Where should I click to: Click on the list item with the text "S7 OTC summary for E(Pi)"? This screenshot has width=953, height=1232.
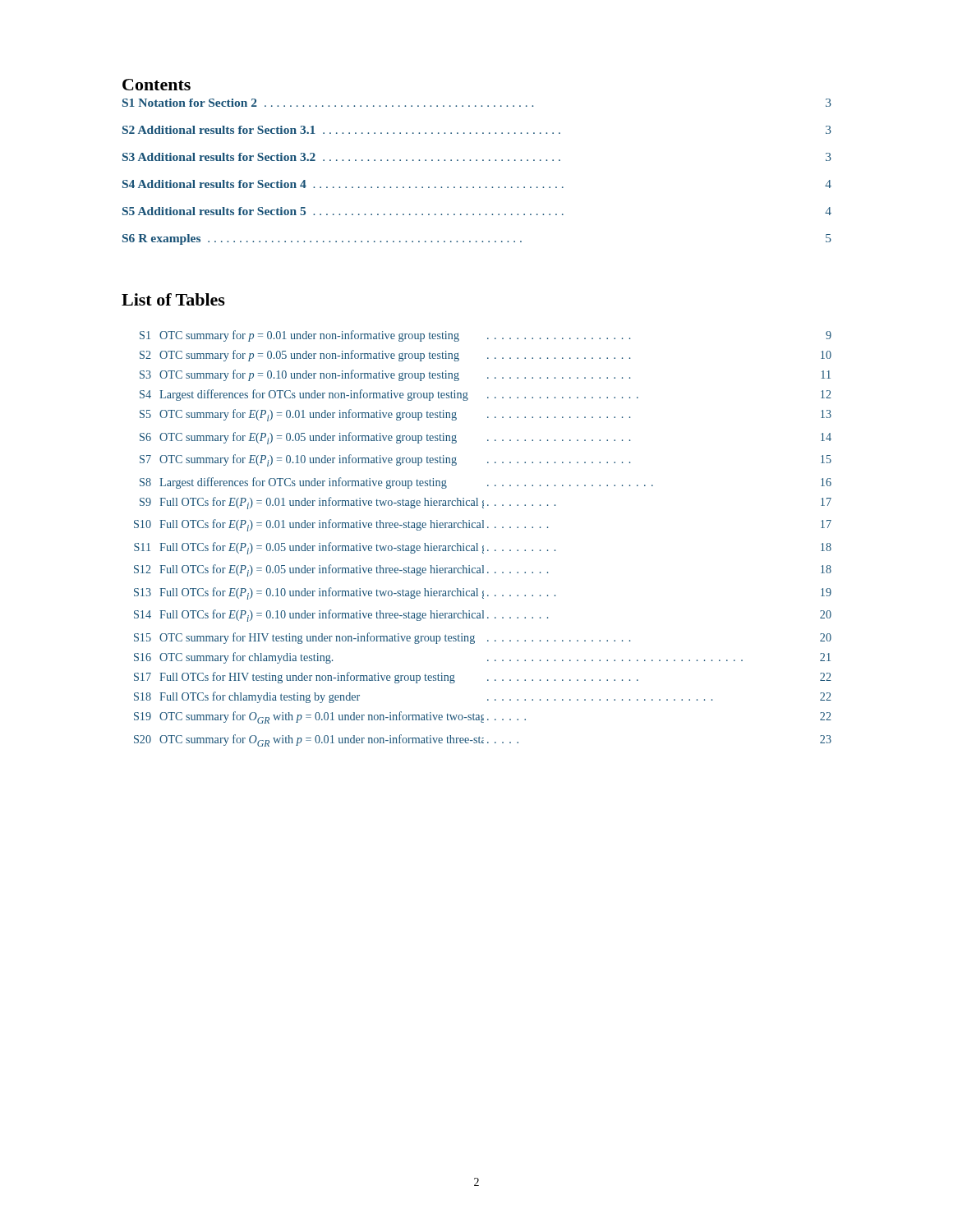tap(476, 461)
